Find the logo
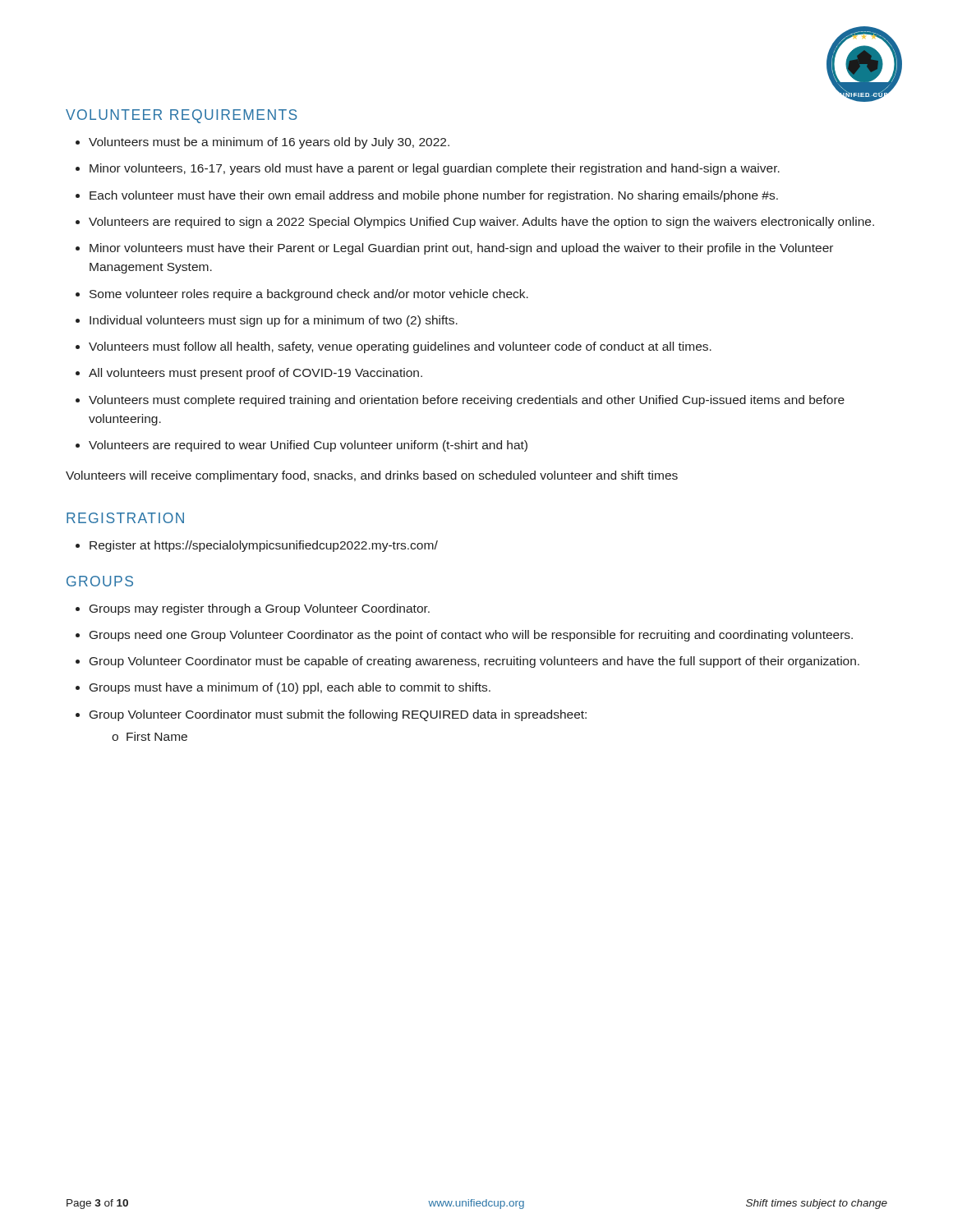This screenshot has width=953, height=1232. (x=865, y=68)
